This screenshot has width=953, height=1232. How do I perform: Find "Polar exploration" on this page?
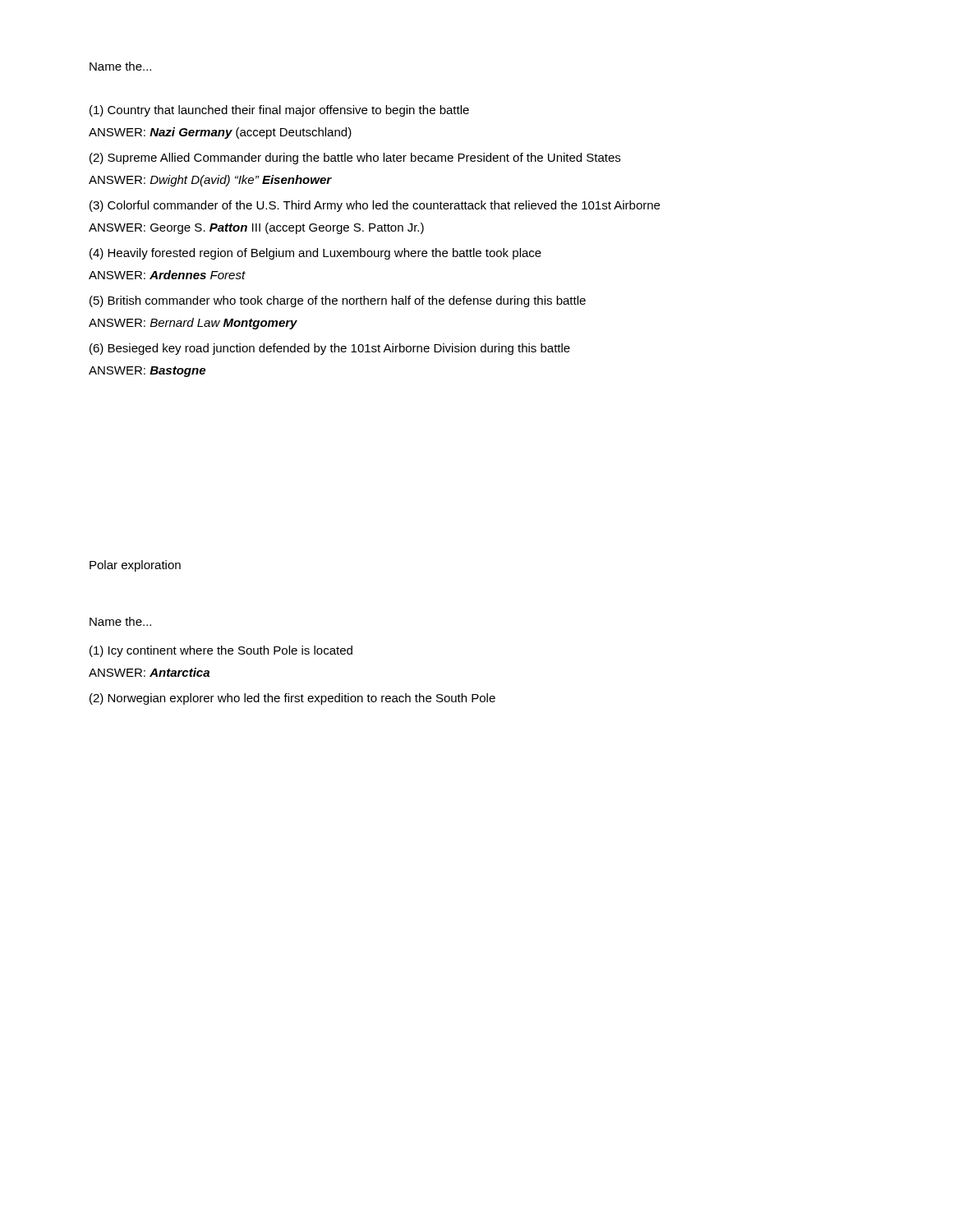(135, 565)
